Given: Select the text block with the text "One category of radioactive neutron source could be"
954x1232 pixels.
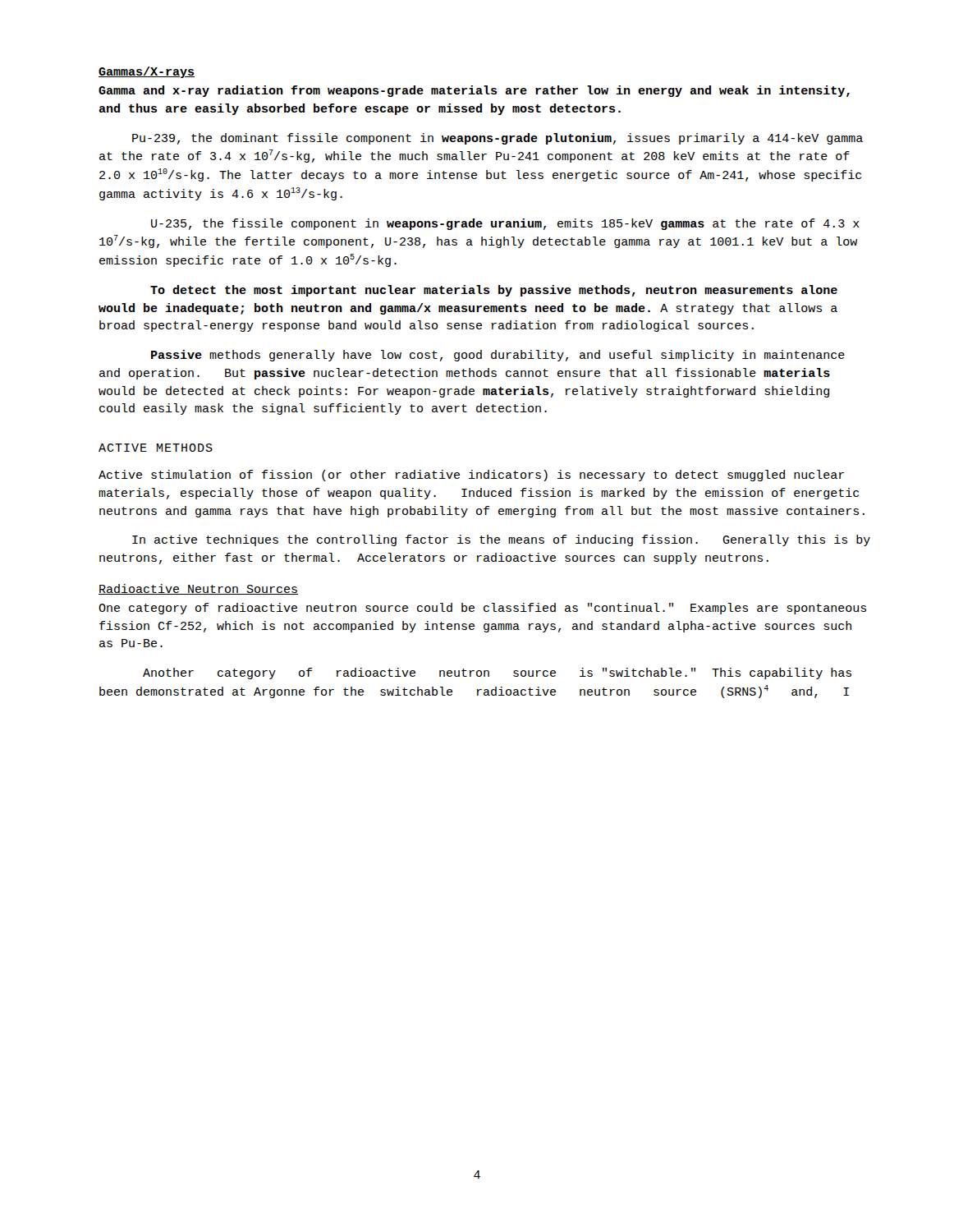Looking at the screenshot, I should point(483,627).
